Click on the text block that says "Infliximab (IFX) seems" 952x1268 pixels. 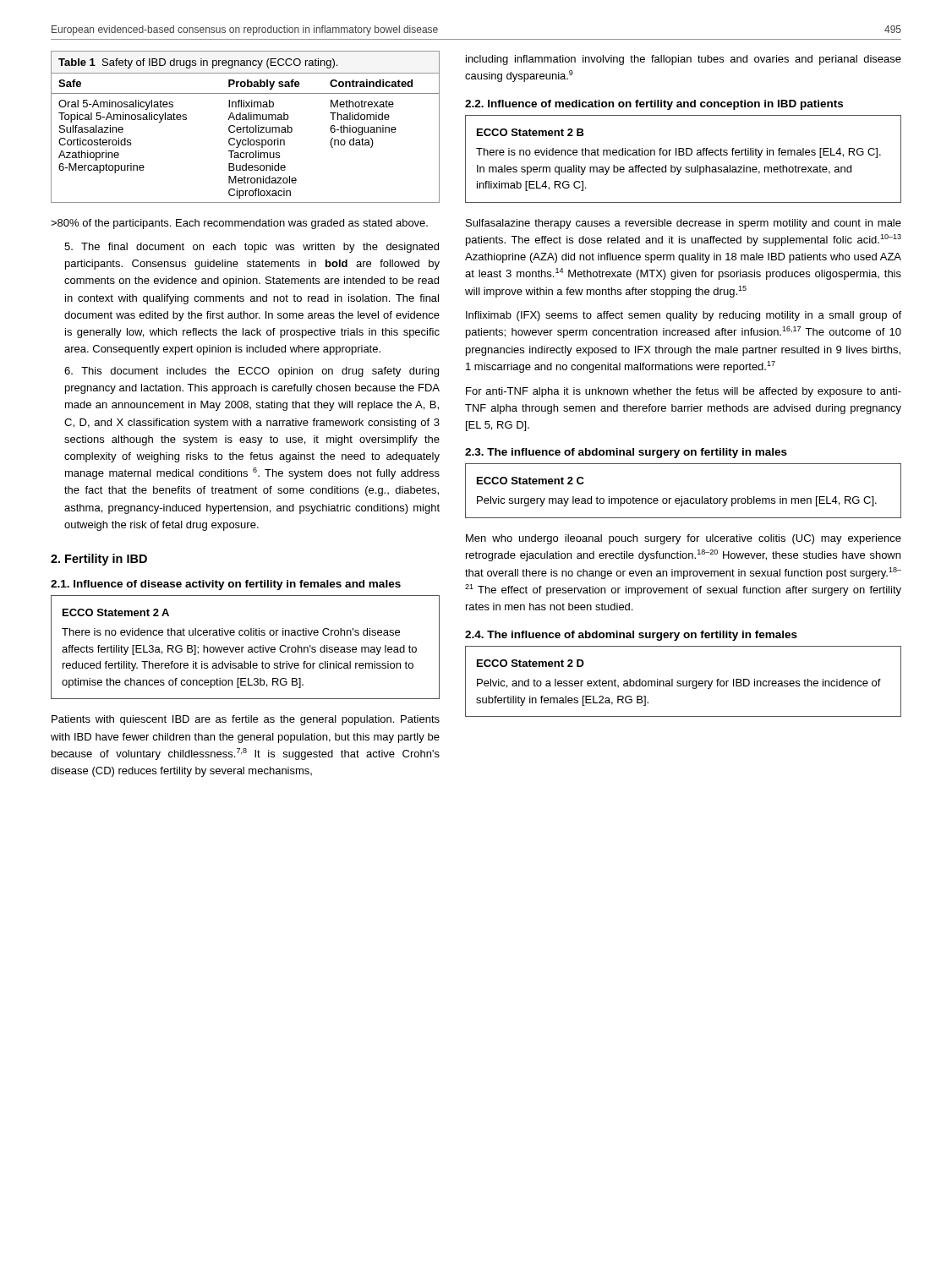click(683, 341)
